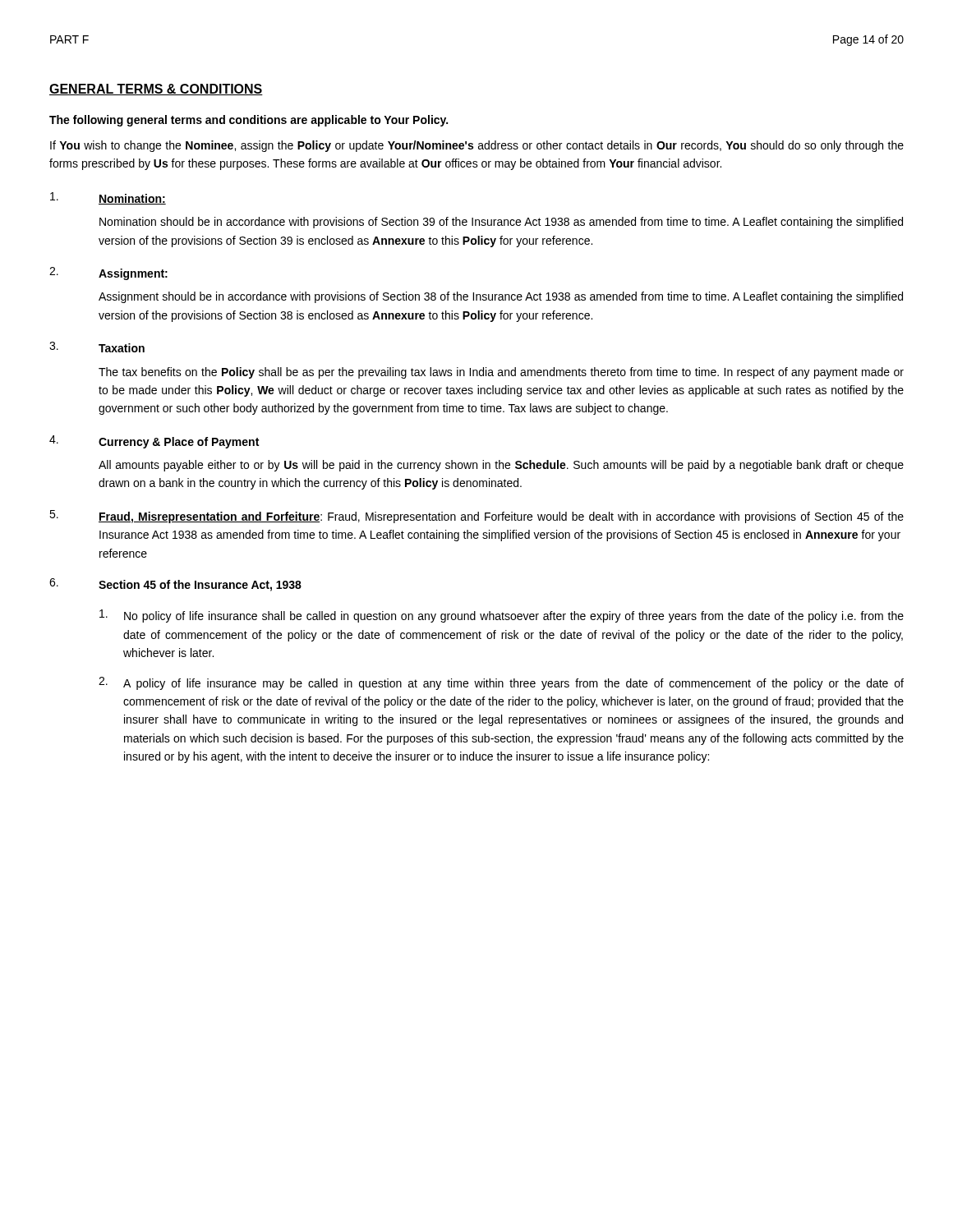The height and width of the screenshot is (1232, 953).
Task: Click the passage that begins "The following general"
Action: [x=249, y=120]
